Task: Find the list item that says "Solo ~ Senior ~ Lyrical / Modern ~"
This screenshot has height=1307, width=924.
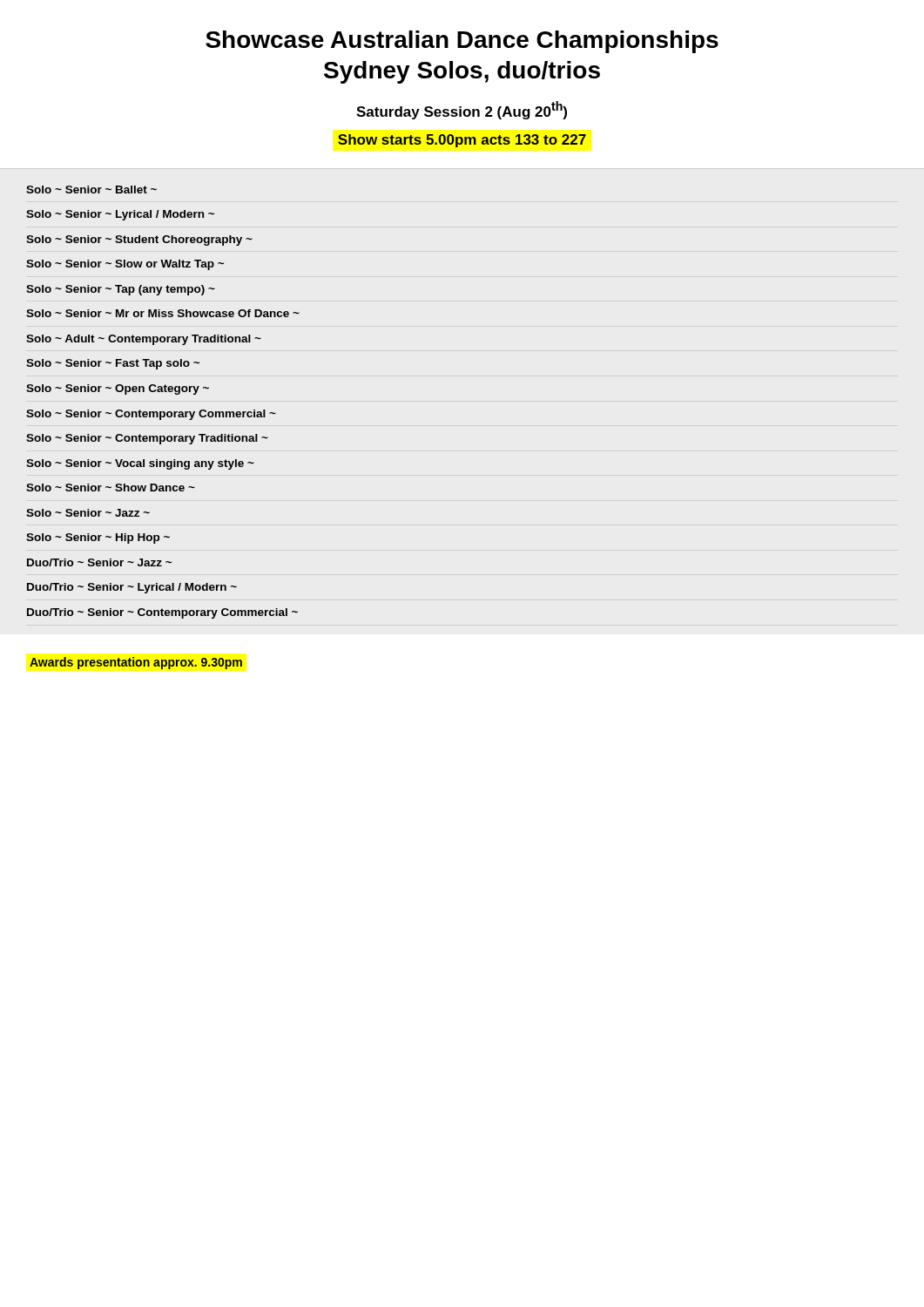Action: pos(120,214)
